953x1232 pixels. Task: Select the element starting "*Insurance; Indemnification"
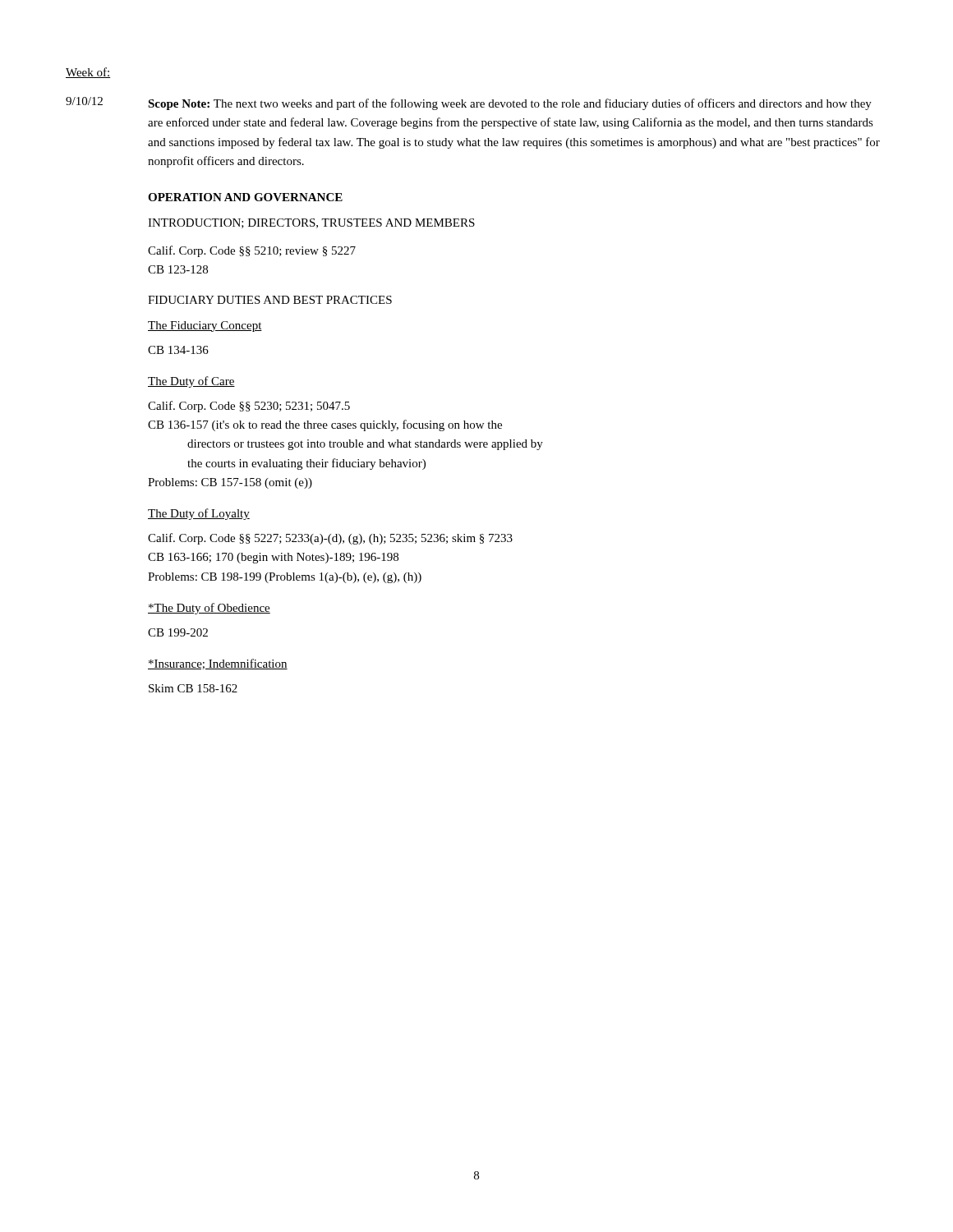click(x=218, y=664)
